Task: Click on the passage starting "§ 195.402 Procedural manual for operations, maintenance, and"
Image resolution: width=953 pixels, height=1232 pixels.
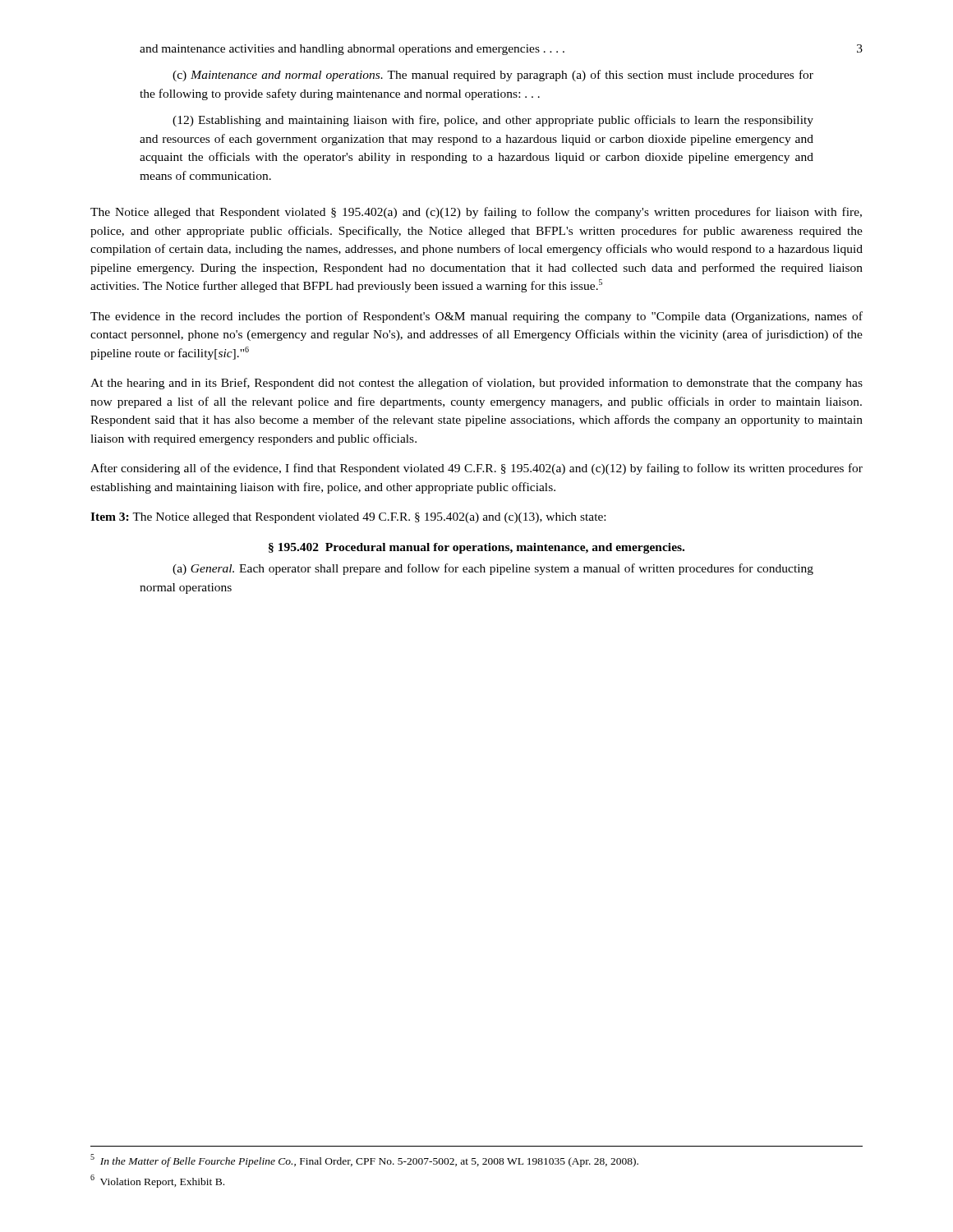Action: pyautogui.click(x=476, y=546)
